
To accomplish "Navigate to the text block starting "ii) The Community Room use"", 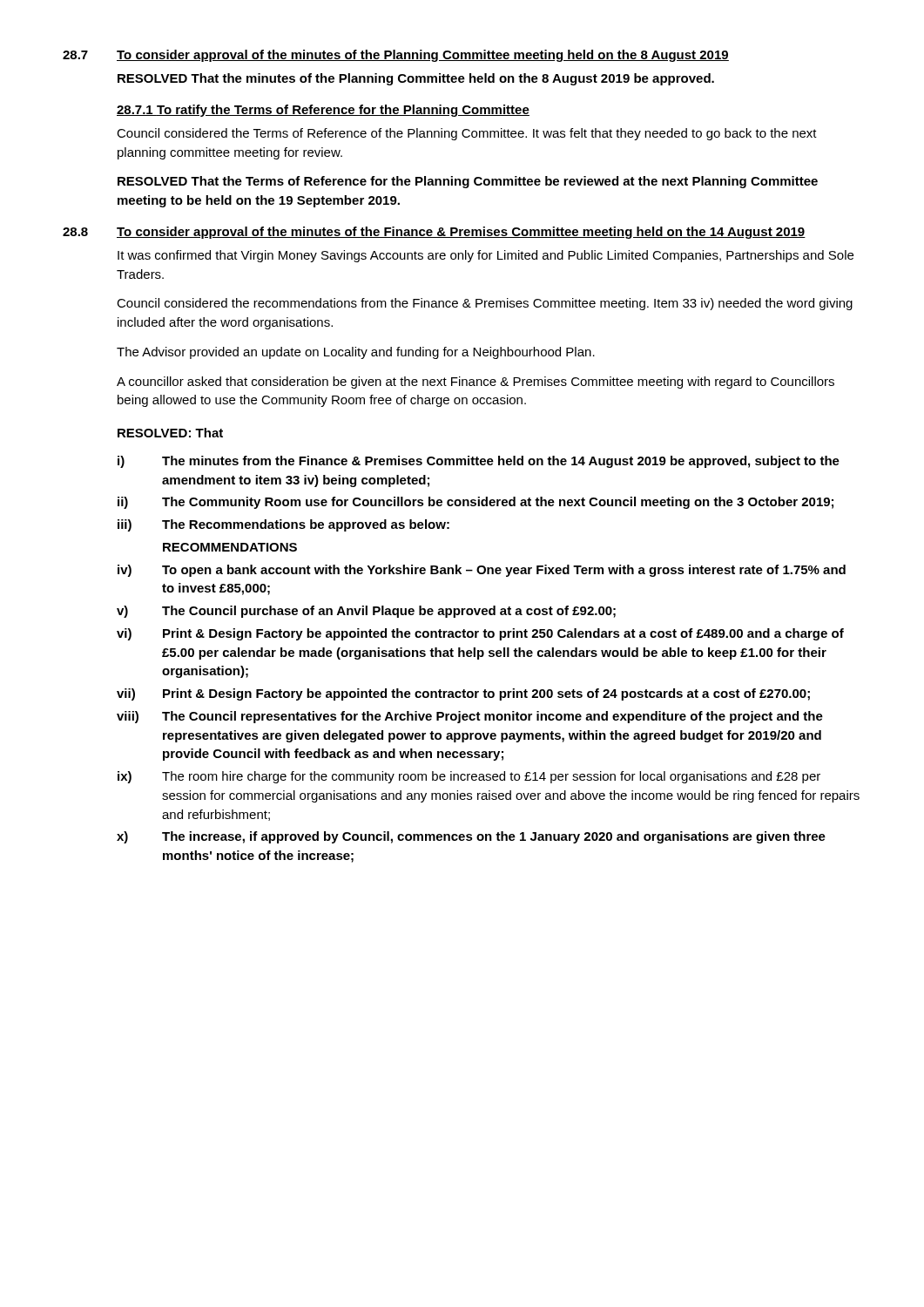I will point(489,502).
